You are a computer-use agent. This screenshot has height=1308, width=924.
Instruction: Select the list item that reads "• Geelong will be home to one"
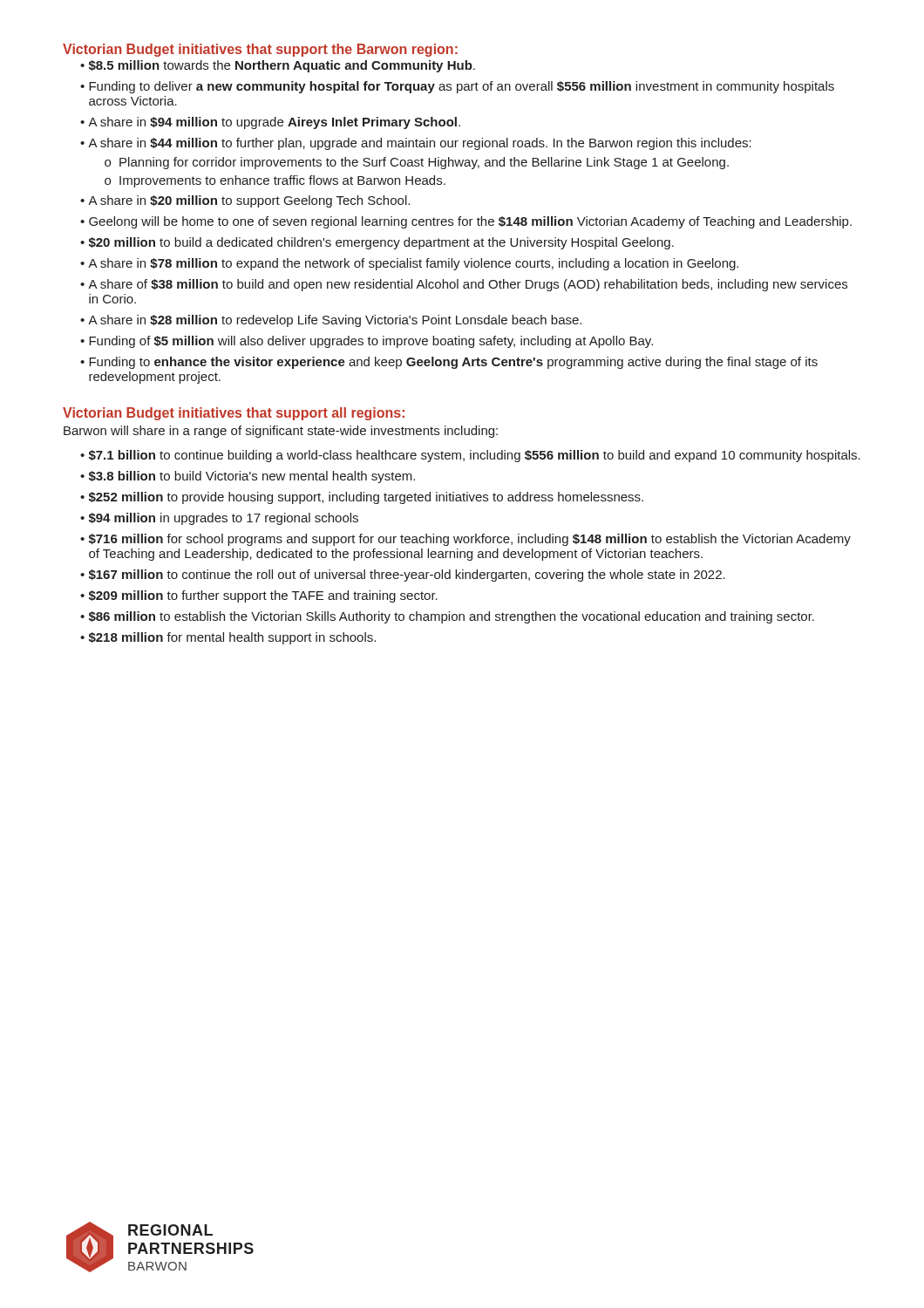(466, 221)
